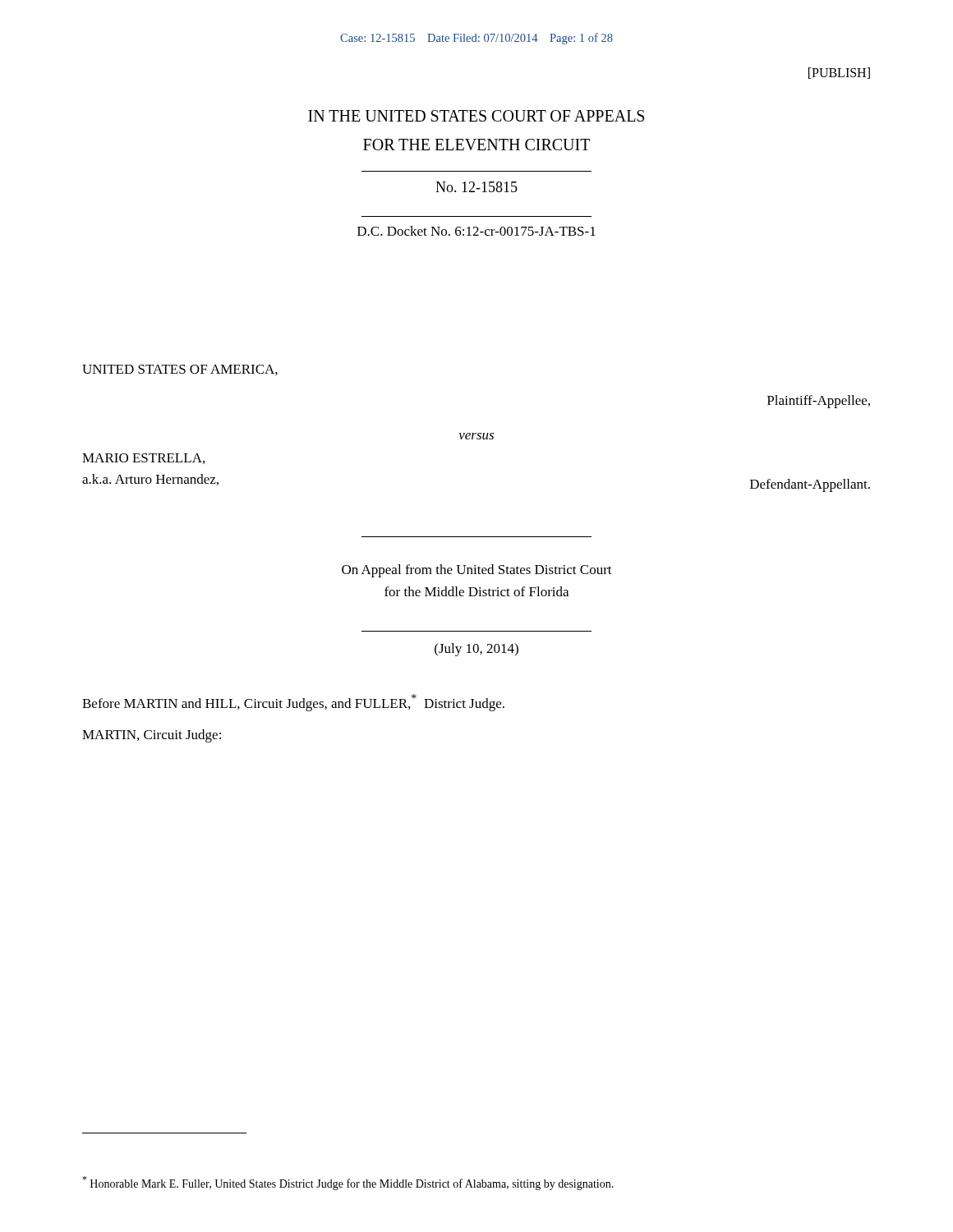Point to the element starting "(July 10, 2014)"

(476, 648)
